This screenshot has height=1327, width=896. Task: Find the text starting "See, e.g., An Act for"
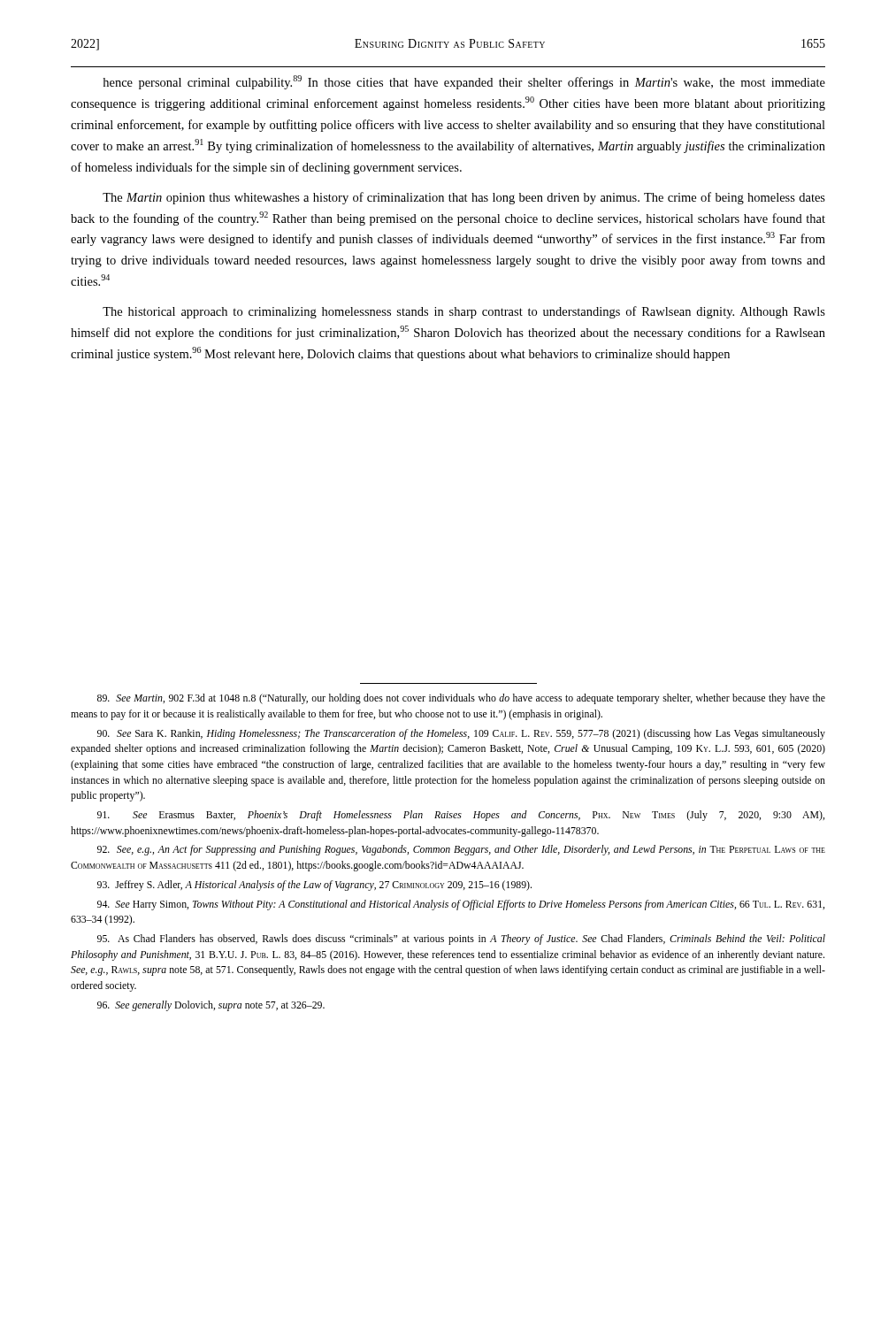pyautogui.click(x=448, y=858)
